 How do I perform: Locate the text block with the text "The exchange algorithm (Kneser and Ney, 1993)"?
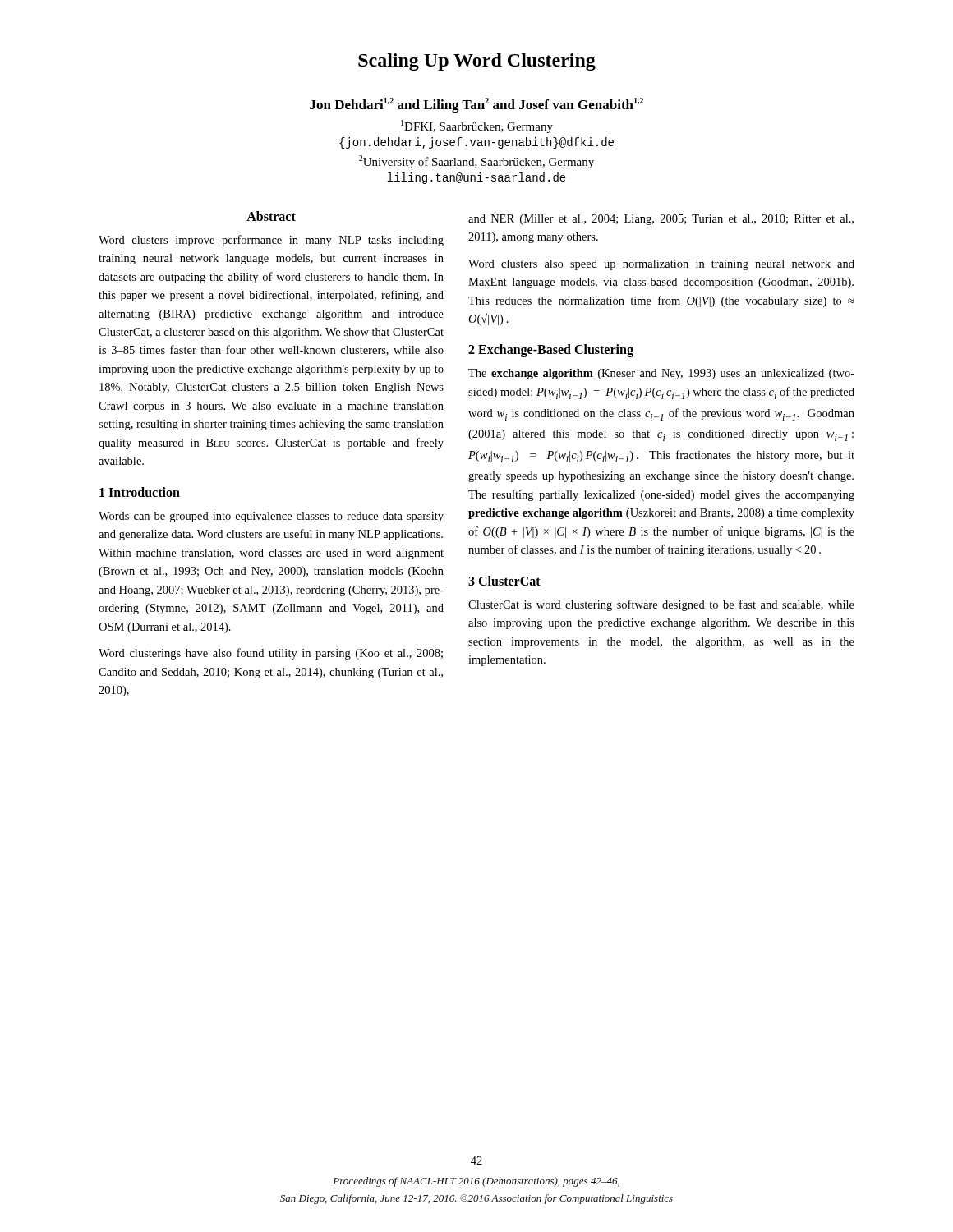click(x=661, y=461)
